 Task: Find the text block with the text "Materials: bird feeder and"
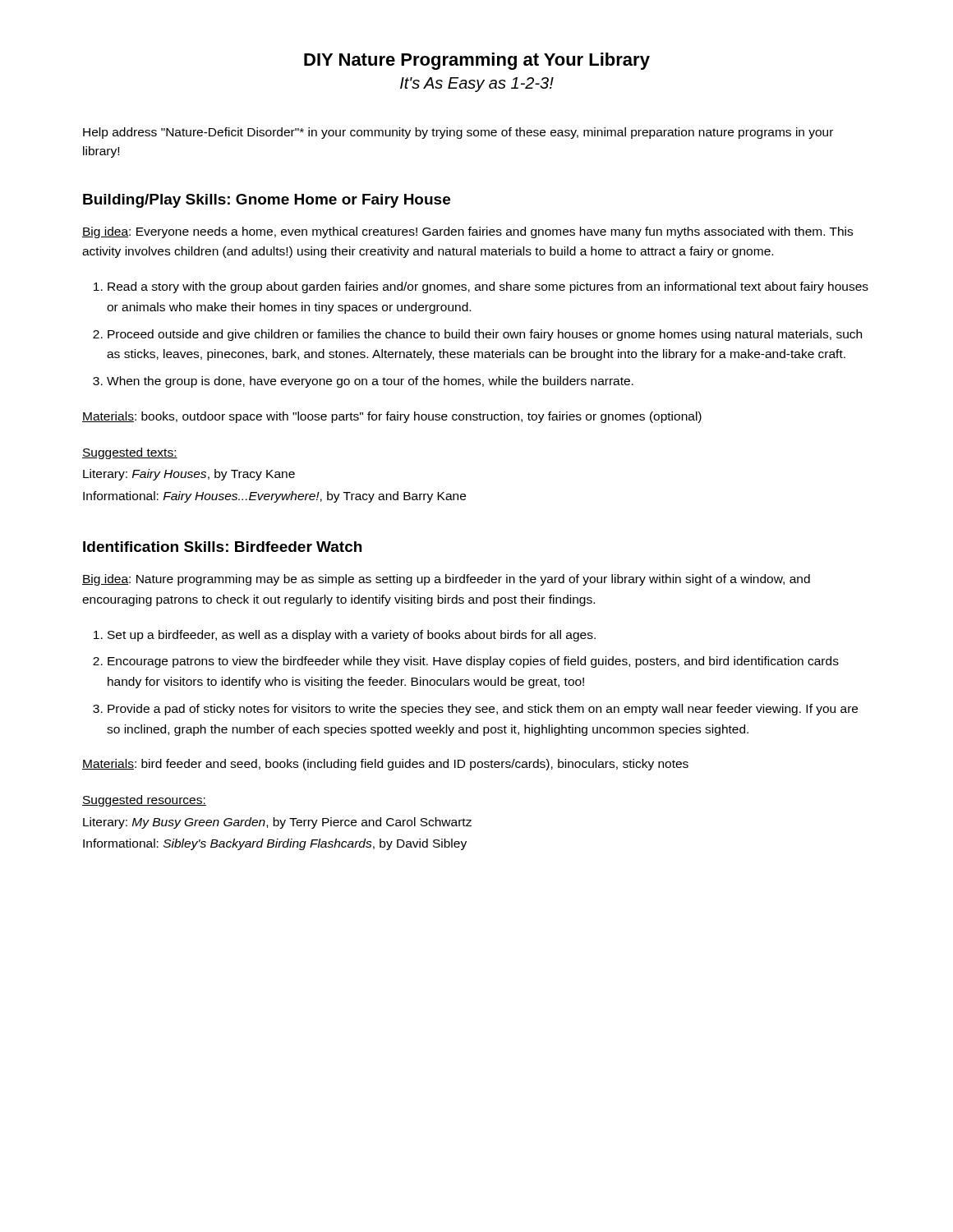pyautogui.click(x=385, y=764)
